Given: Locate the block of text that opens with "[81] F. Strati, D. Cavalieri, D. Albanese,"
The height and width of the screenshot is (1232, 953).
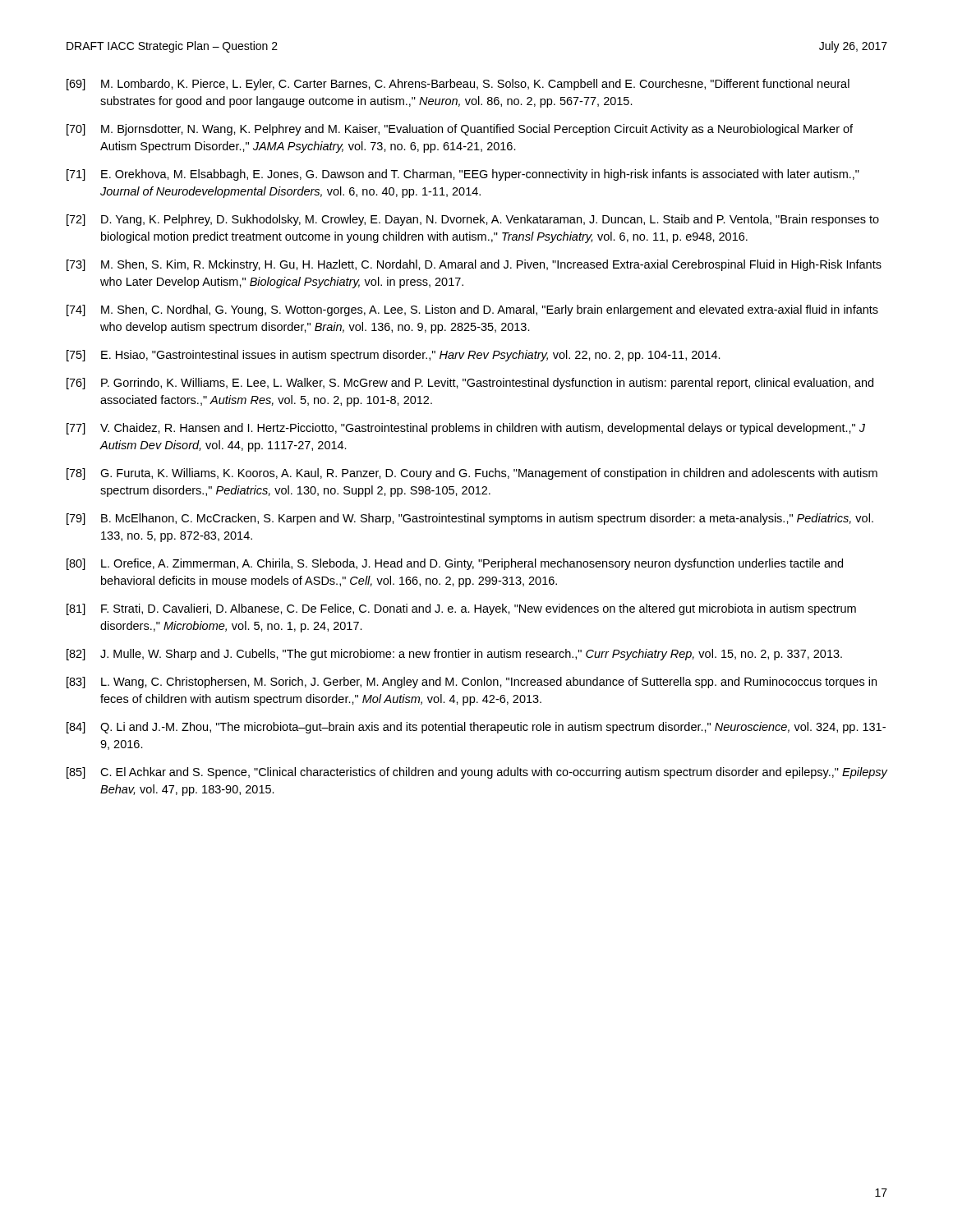Looking at the screenshot, I should 476,618.
